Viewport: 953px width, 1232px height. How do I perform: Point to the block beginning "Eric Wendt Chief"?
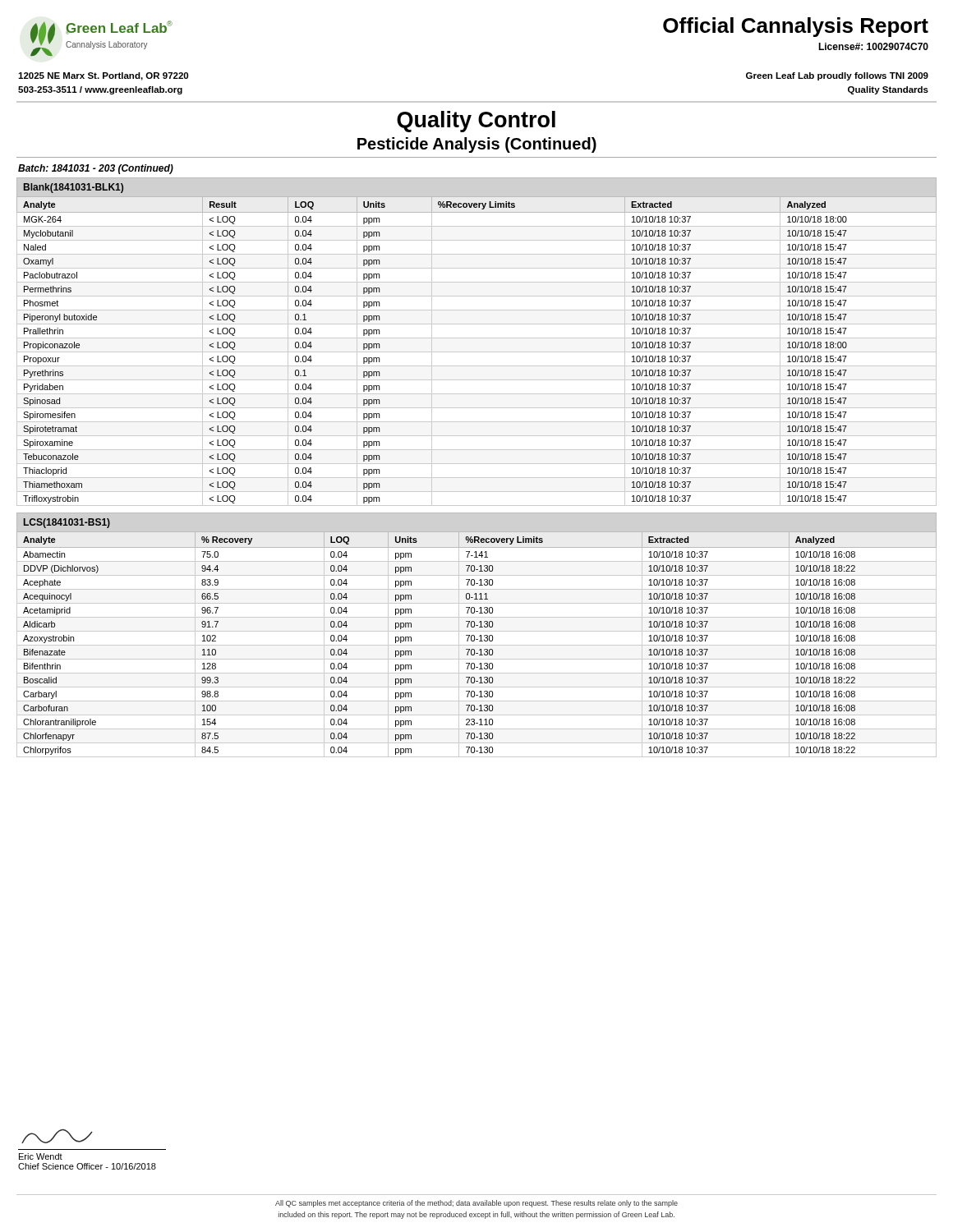(x=92, y=1146)
